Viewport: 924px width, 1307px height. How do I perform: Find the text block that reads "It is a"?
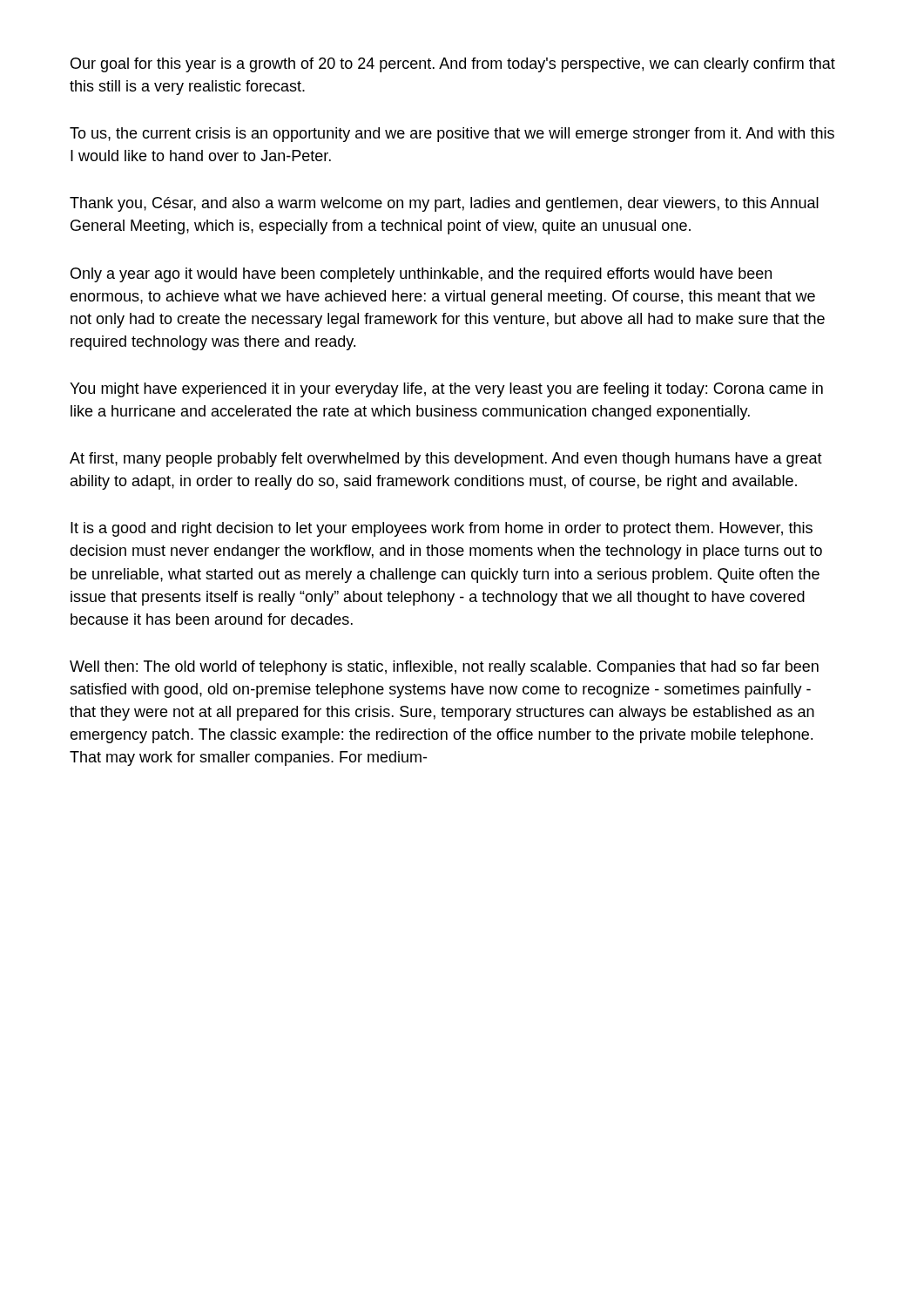[446, 574]
